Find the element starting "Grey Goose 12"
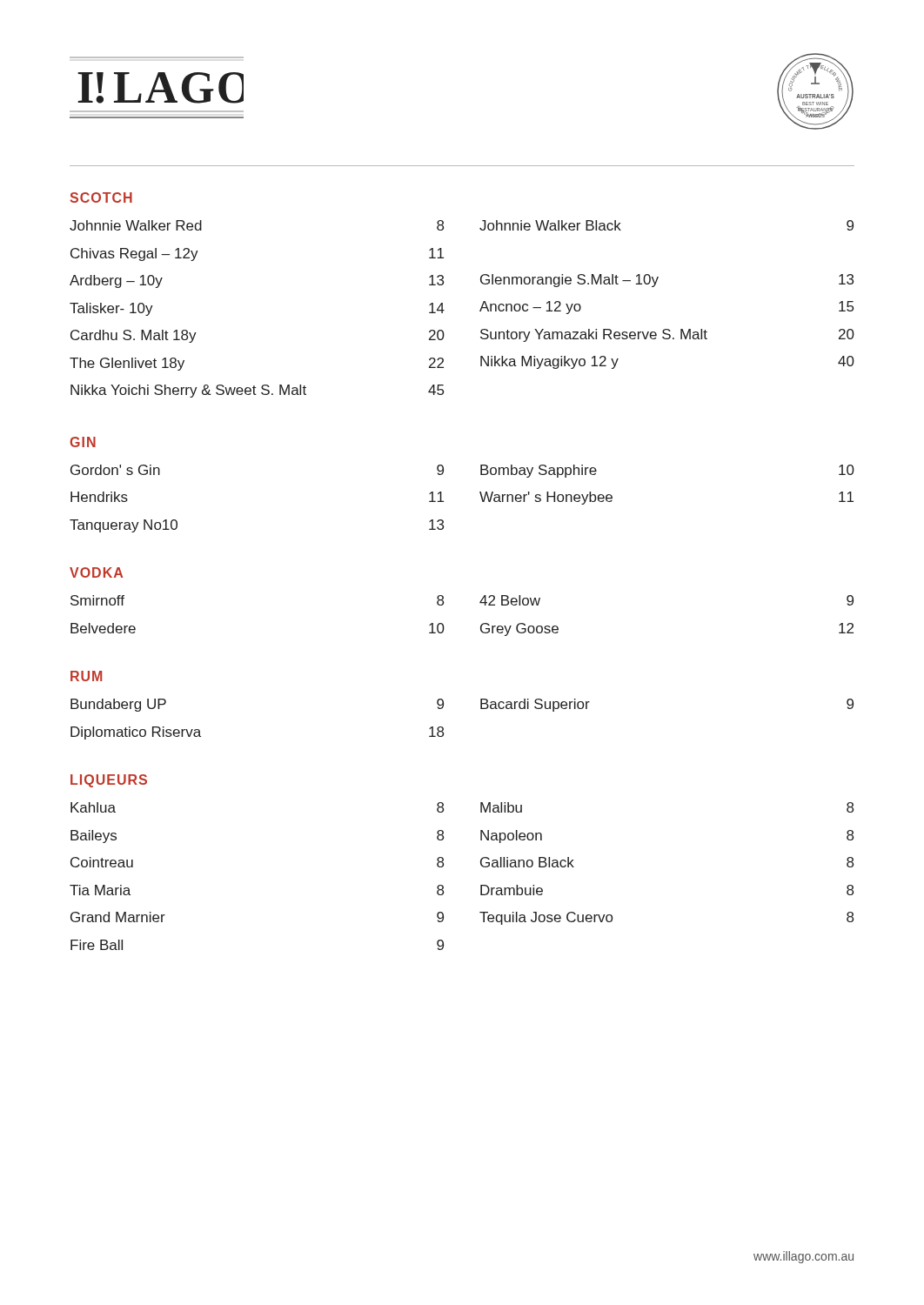This screenshot has height=1305, width=924. 522,629
